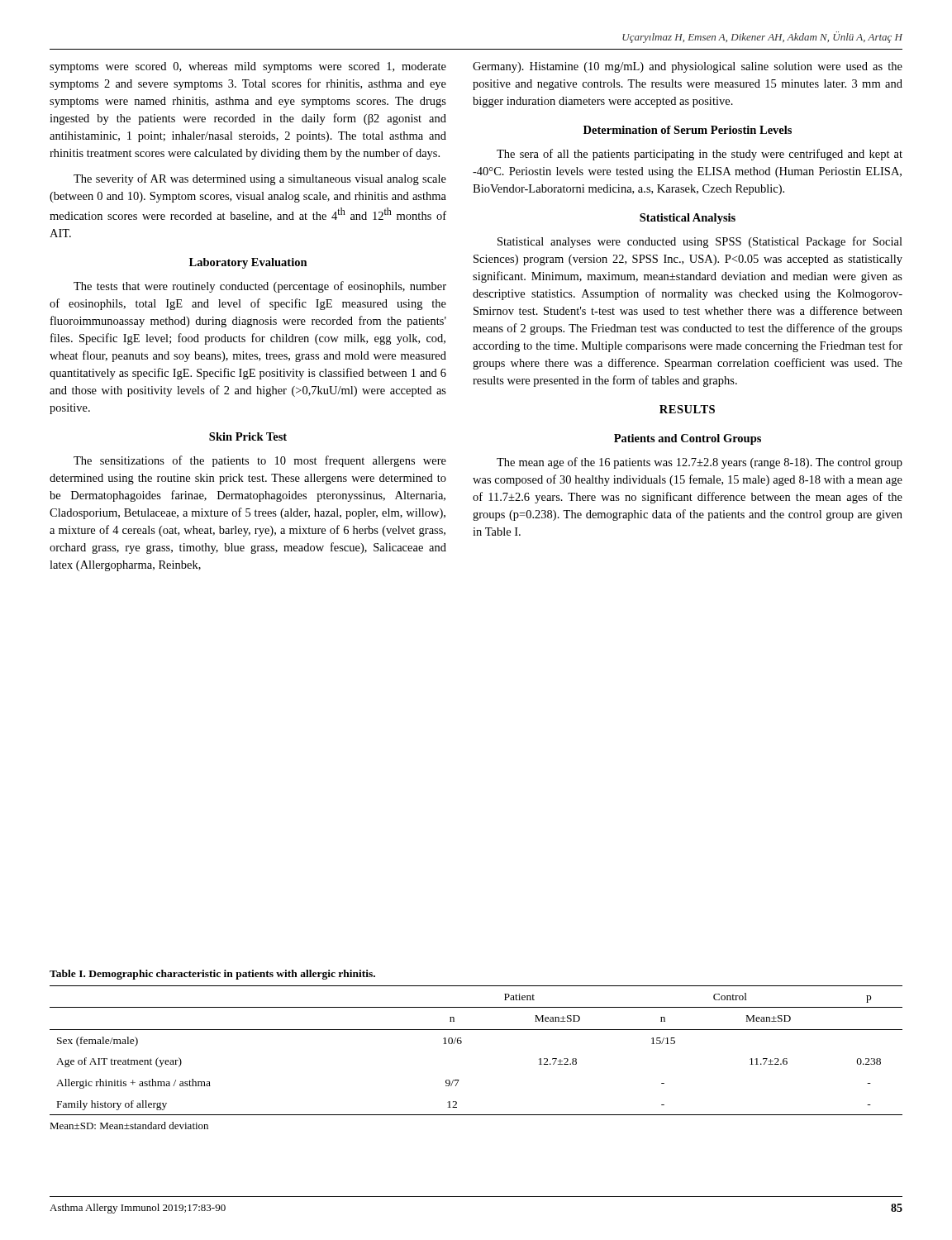Find the text block containing "The severity of AR was determined using a"
952x1240 pixels.
point(248,206)
